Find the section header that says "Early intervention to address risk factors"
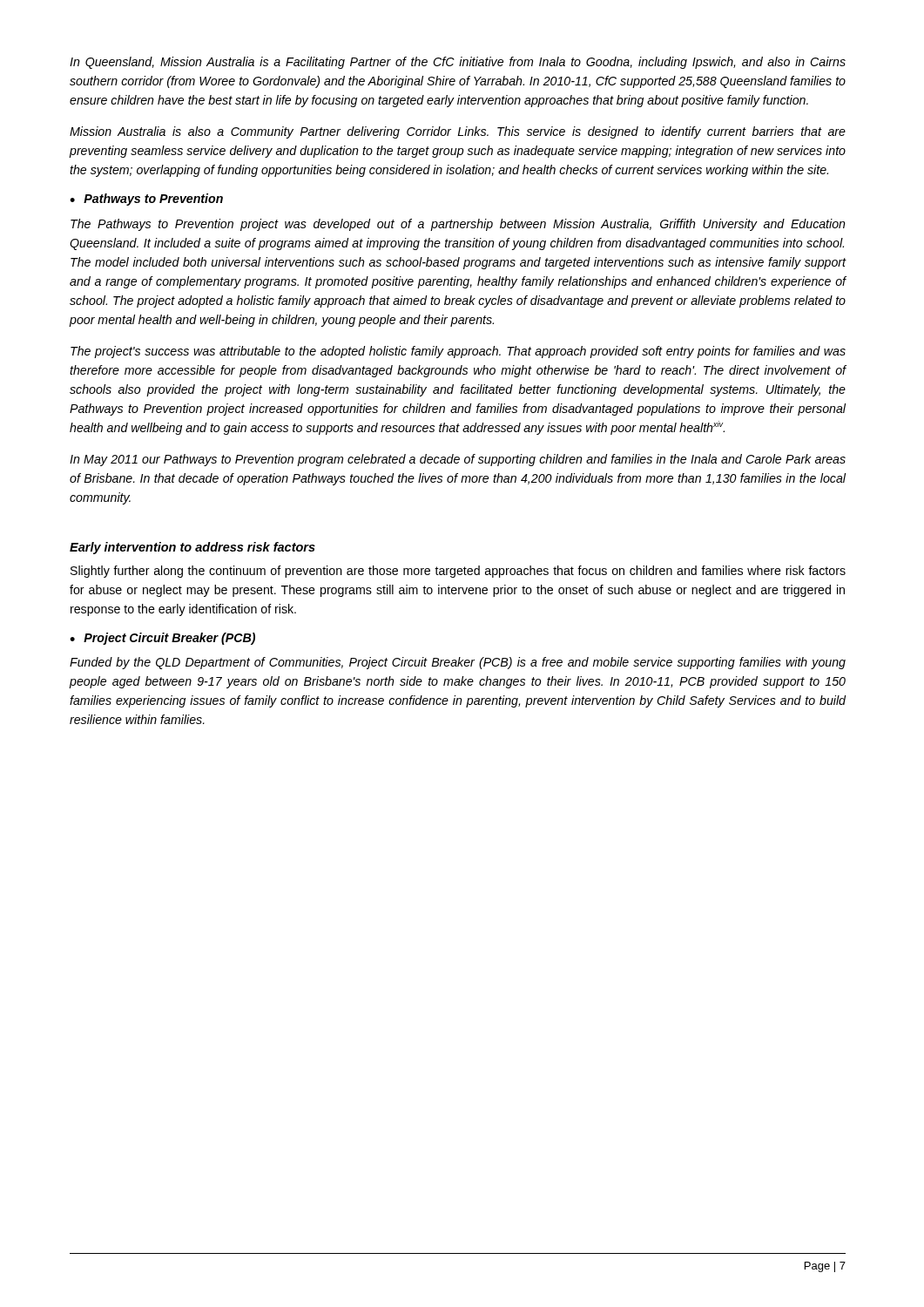This screenshot has width=924, height=1307. pyautogui.click(x=192, y=547)
